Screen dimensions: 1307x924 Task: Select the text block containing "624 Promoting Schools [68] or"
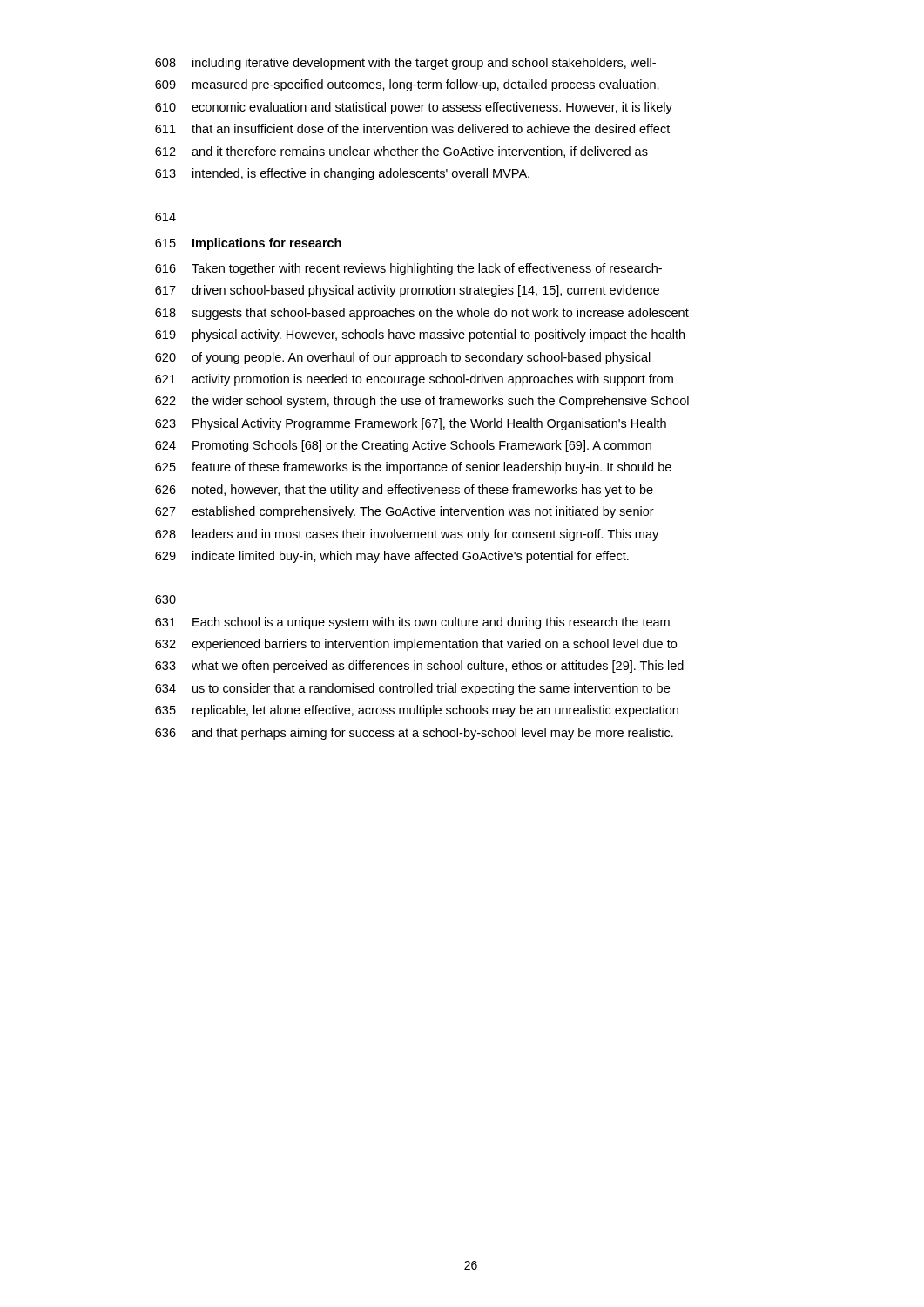[471, 446]
